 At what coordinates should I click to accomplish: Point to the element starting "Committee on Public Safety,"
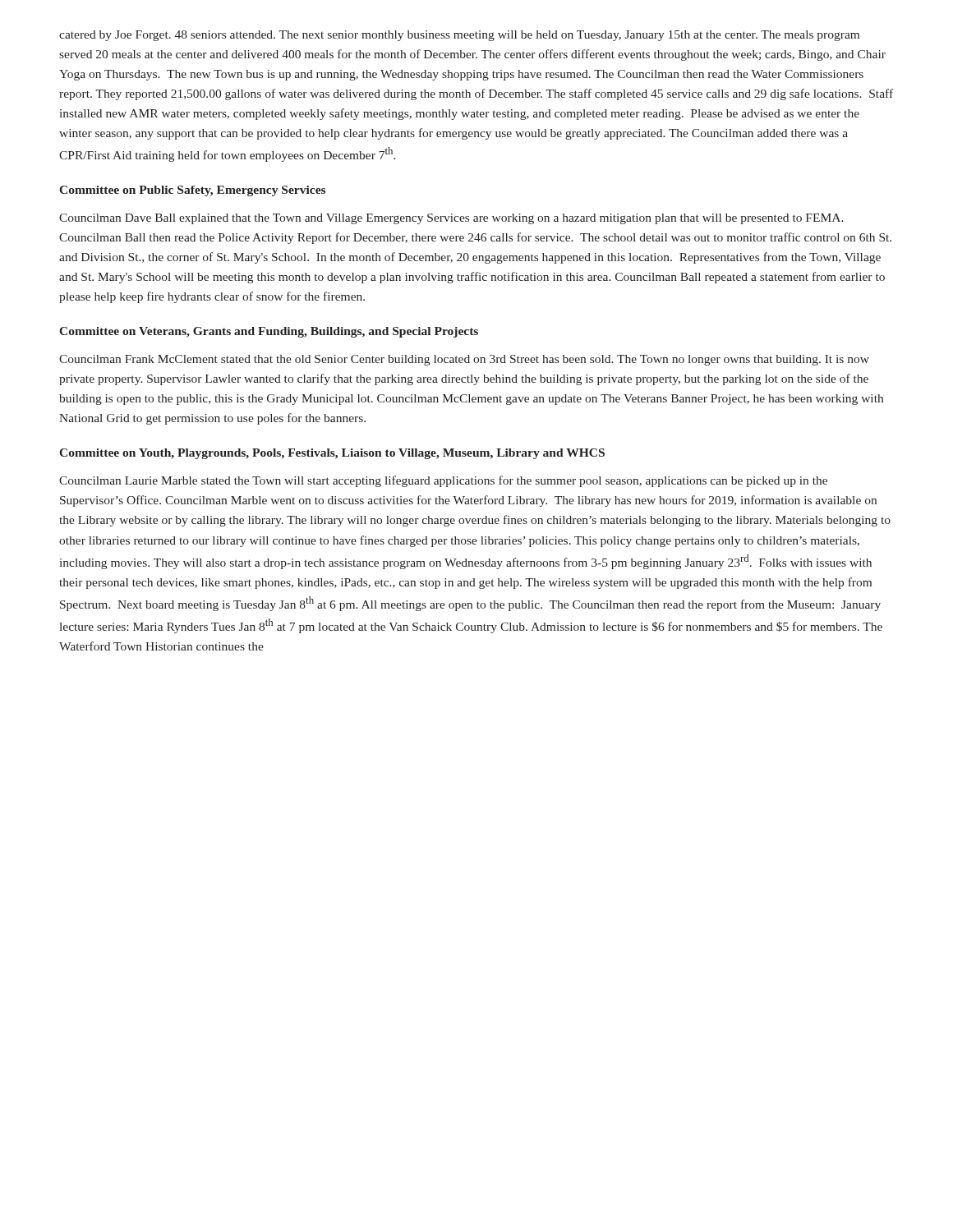(193, 190)
